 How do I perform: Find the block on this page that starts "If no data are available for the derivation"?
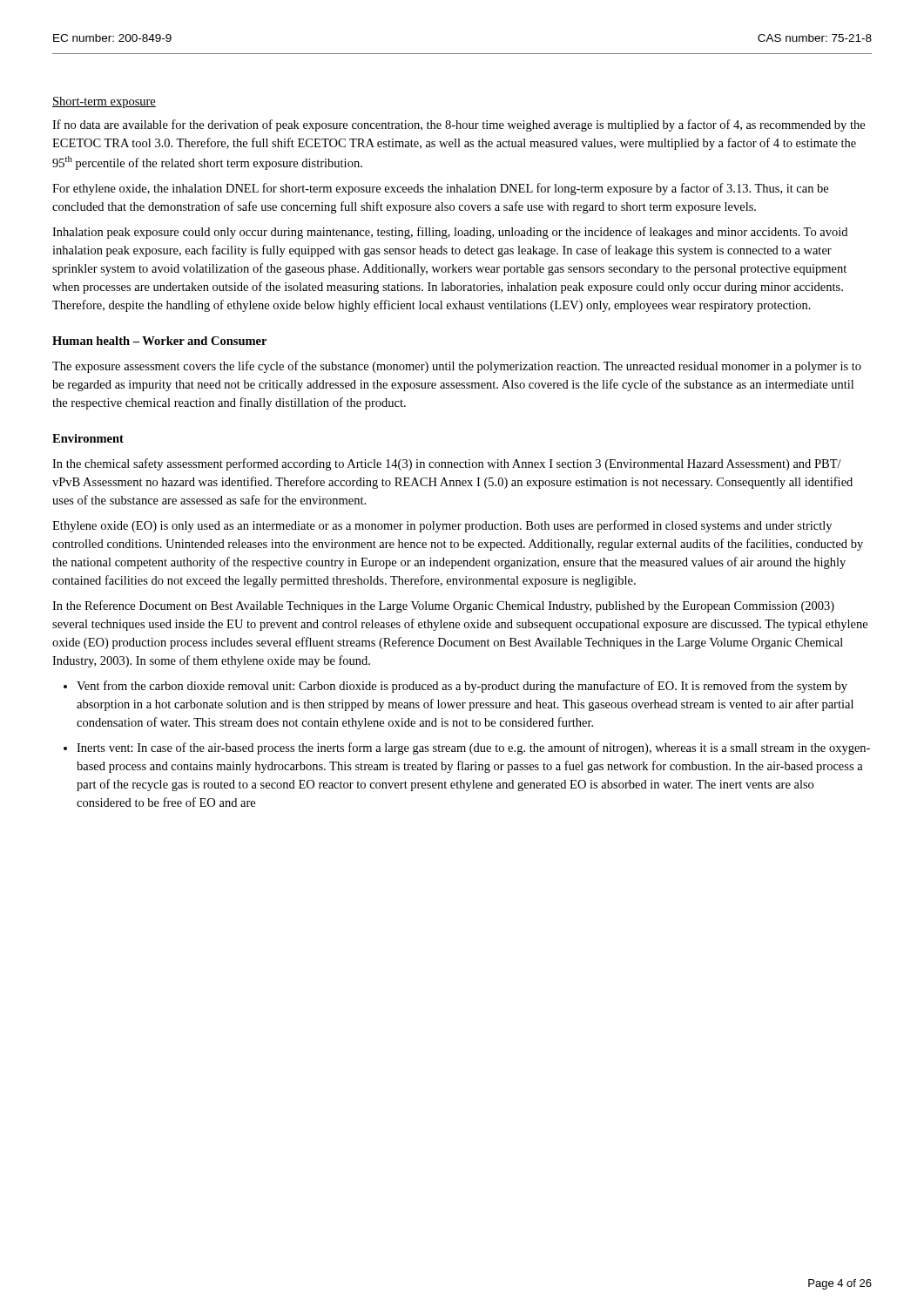(462, 144)
